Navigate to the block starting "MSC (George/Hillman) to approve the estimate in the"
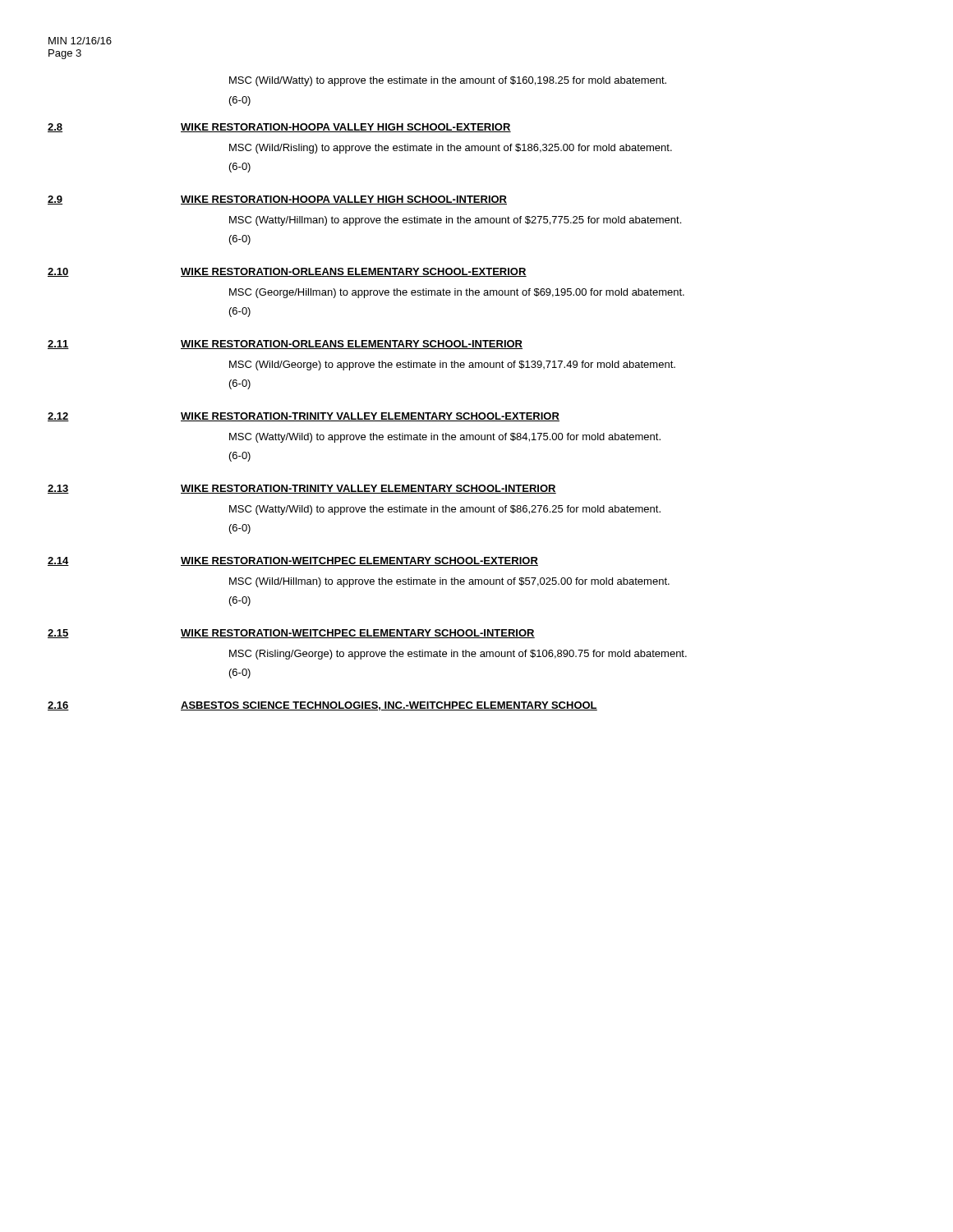Image resolution: width=953 pixels, height=1232 pixels. pyautogui.click(x=457, y=292)
